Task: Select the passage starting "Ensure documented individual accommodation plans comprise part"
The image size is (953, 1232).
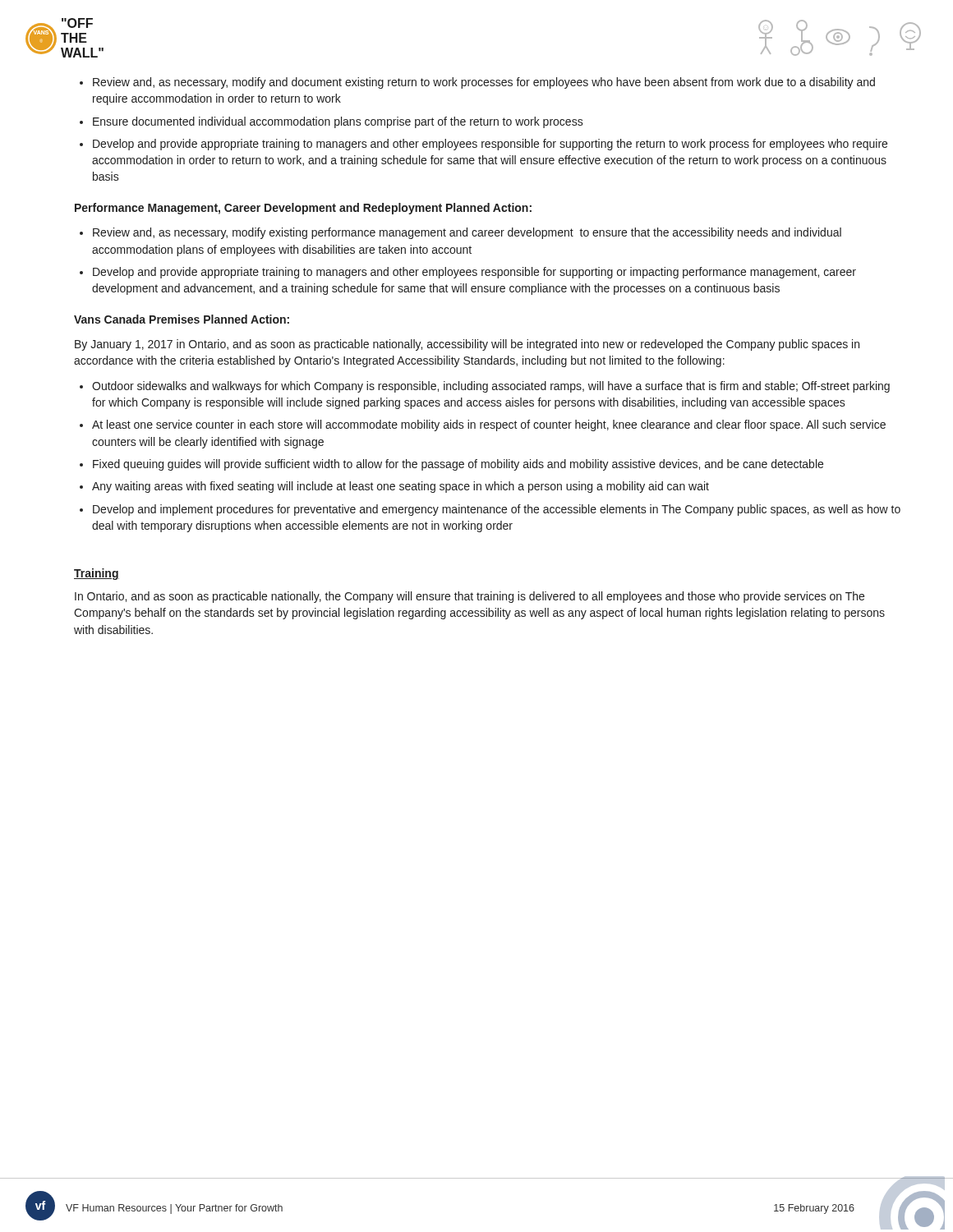Action: coord(338,121)
